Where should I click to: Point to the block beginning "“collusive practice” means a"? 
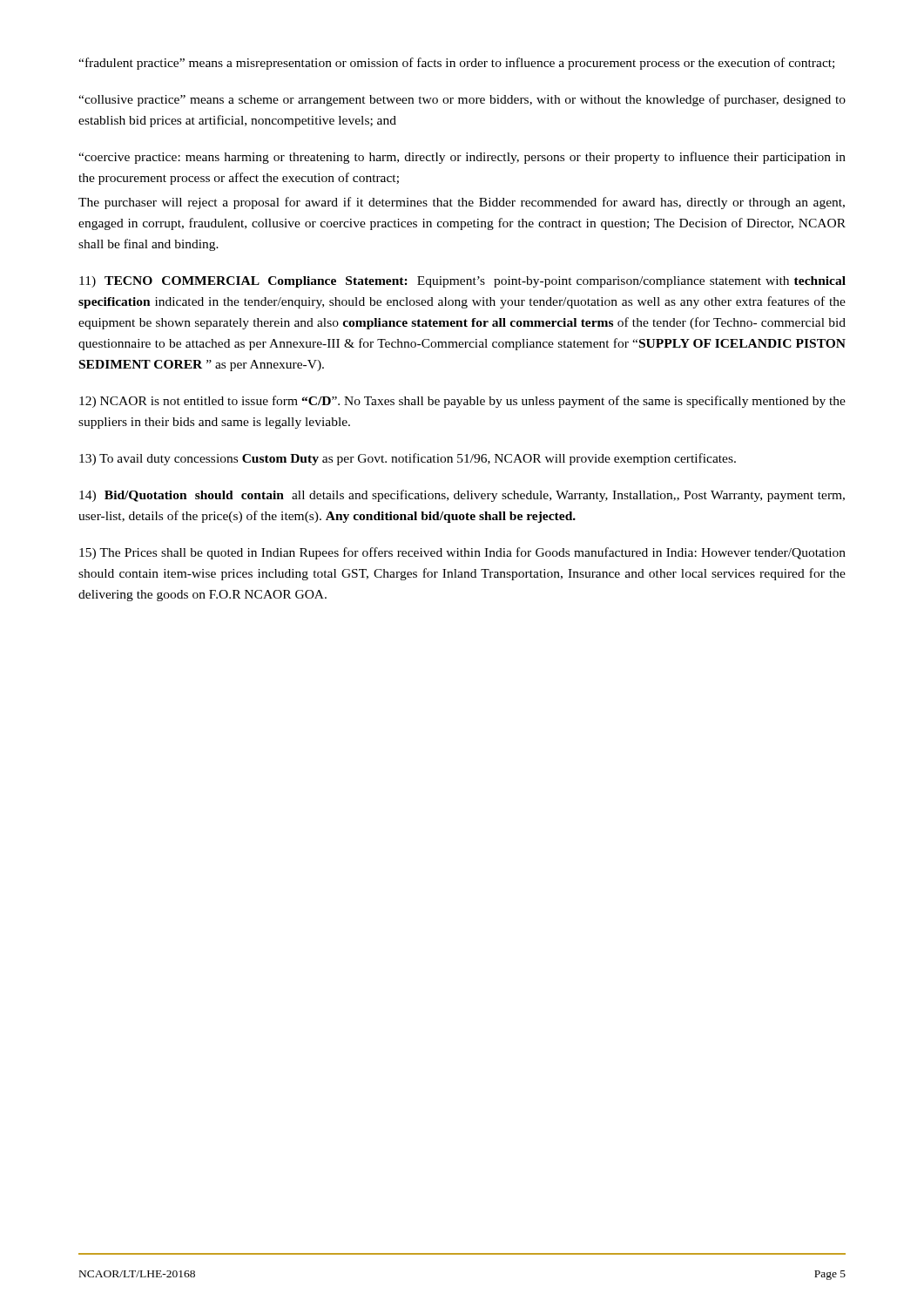[x=462, y=109]
